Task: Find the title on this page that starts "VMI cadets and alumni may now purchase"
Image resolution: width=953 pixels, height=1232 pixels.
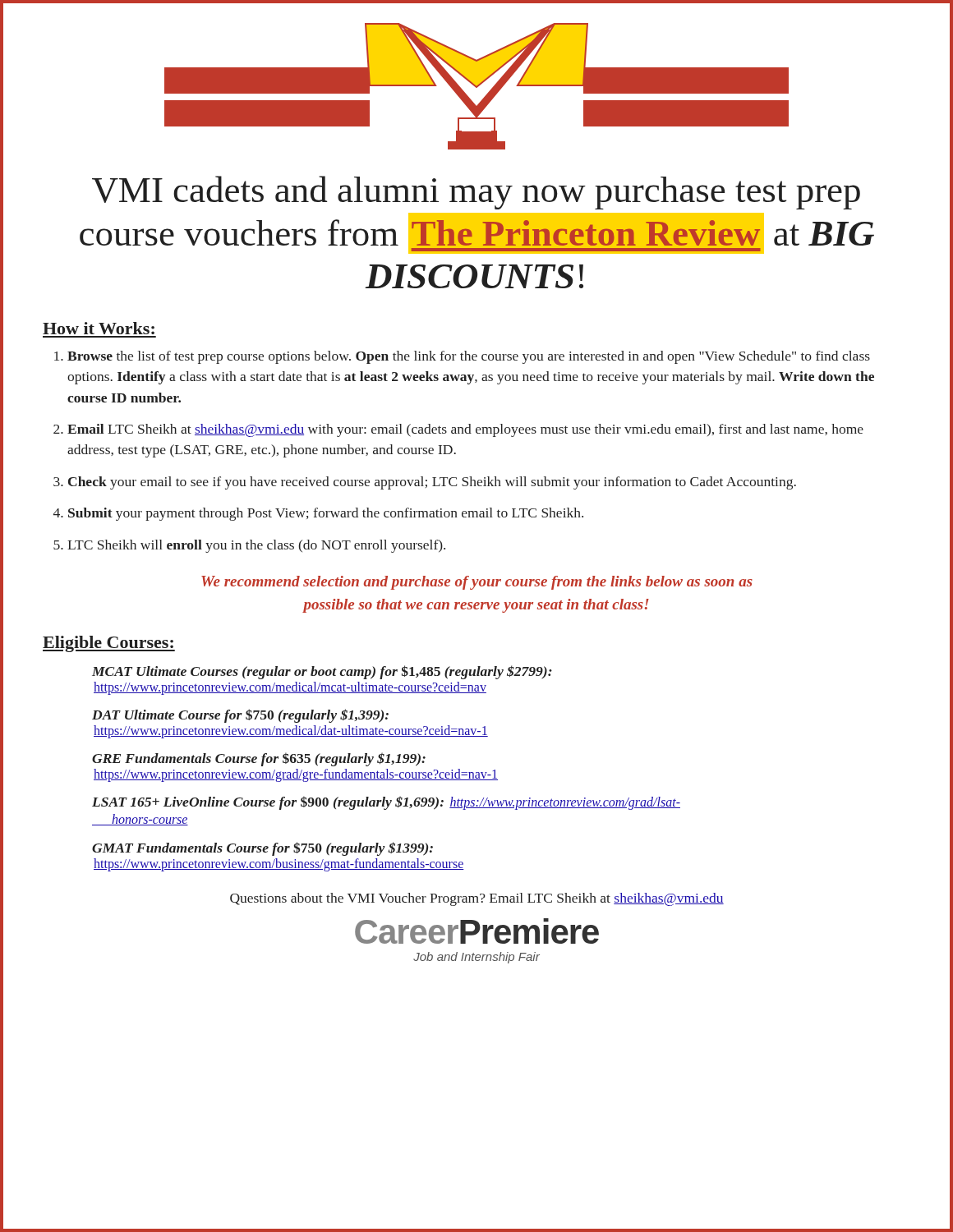Action: 476,233
